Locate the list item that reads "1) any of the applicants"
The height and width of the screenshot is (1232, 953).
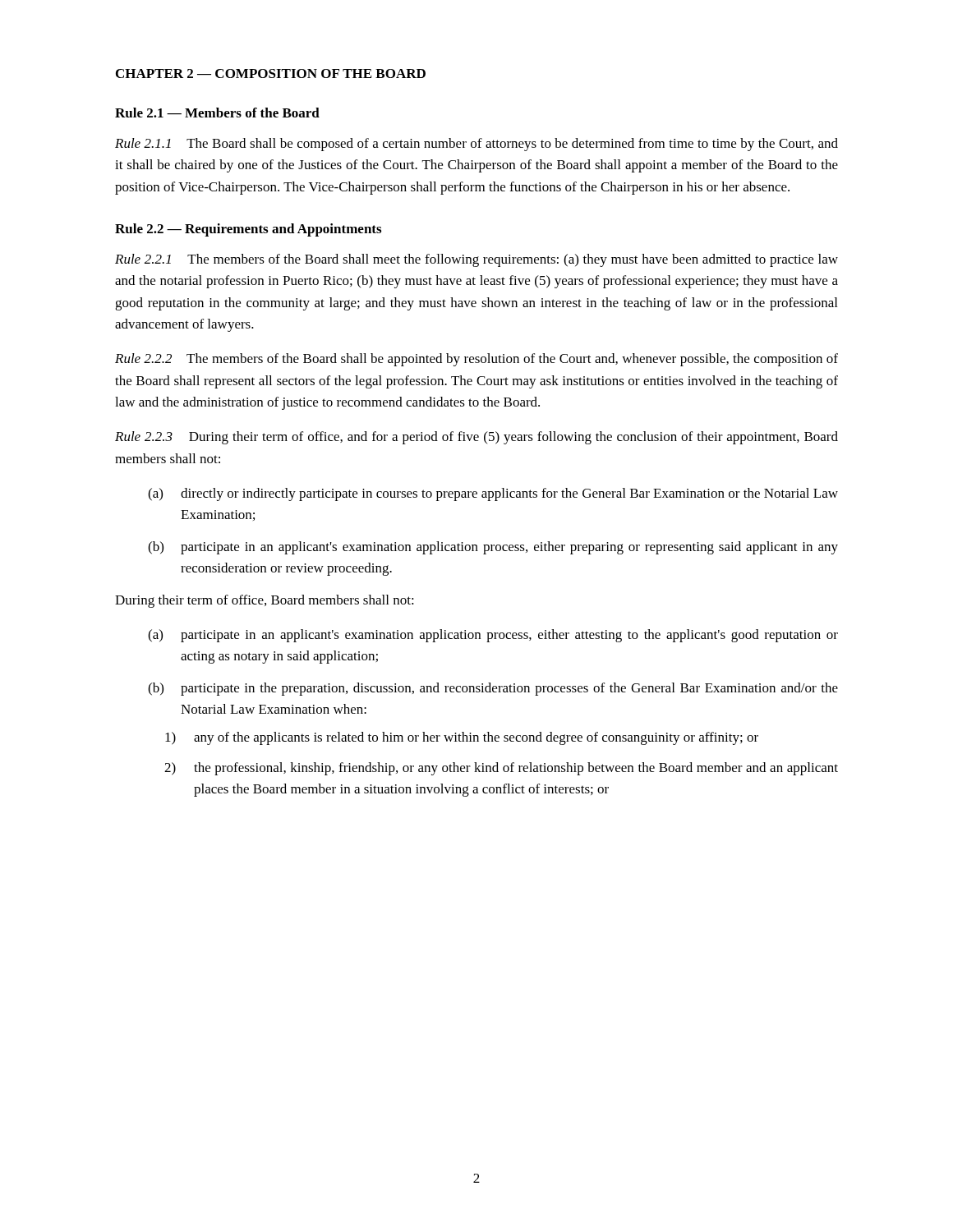[501, 738]
